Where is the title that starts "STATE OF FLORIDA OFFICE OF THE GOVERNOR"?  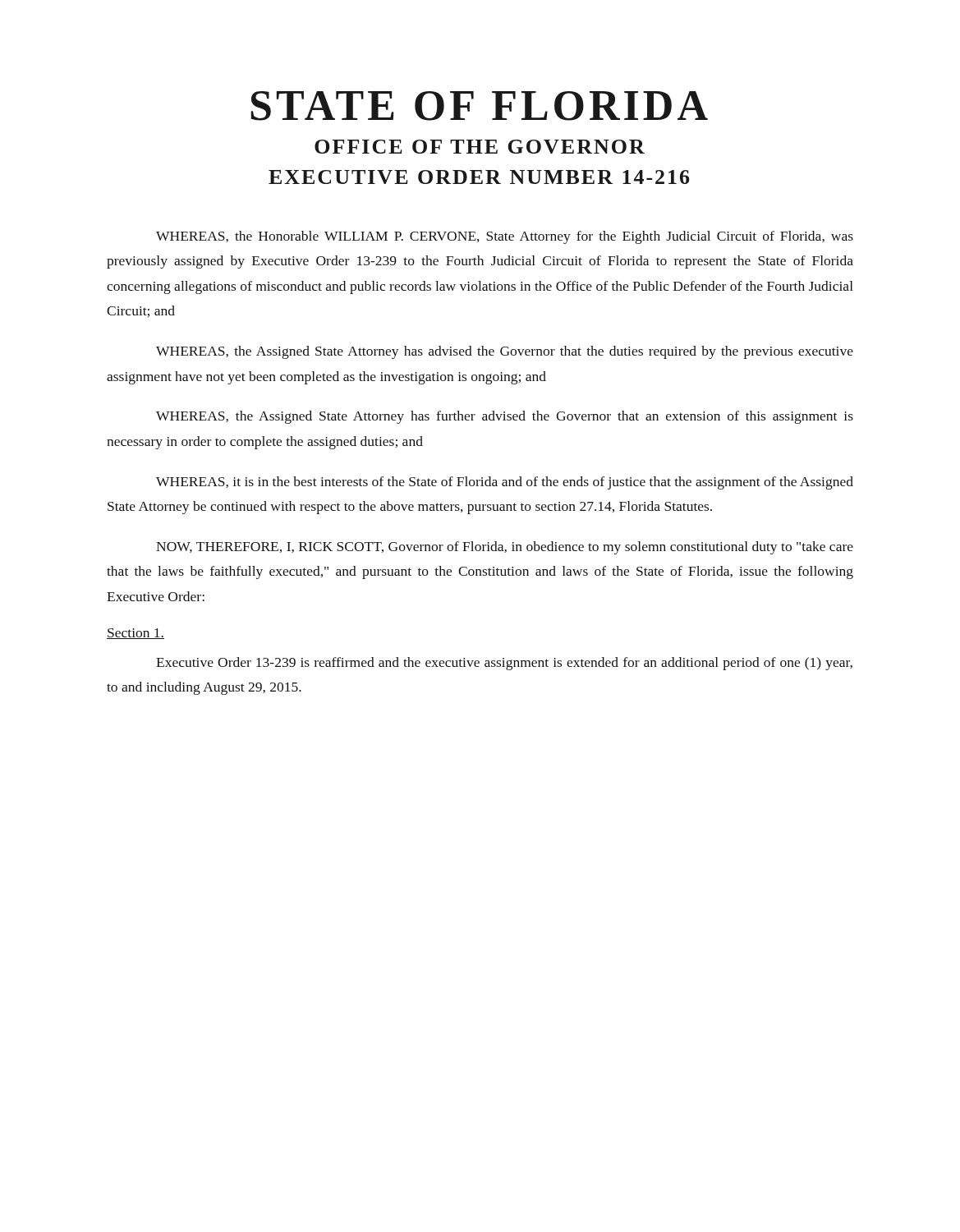click(x=480, y=136)
